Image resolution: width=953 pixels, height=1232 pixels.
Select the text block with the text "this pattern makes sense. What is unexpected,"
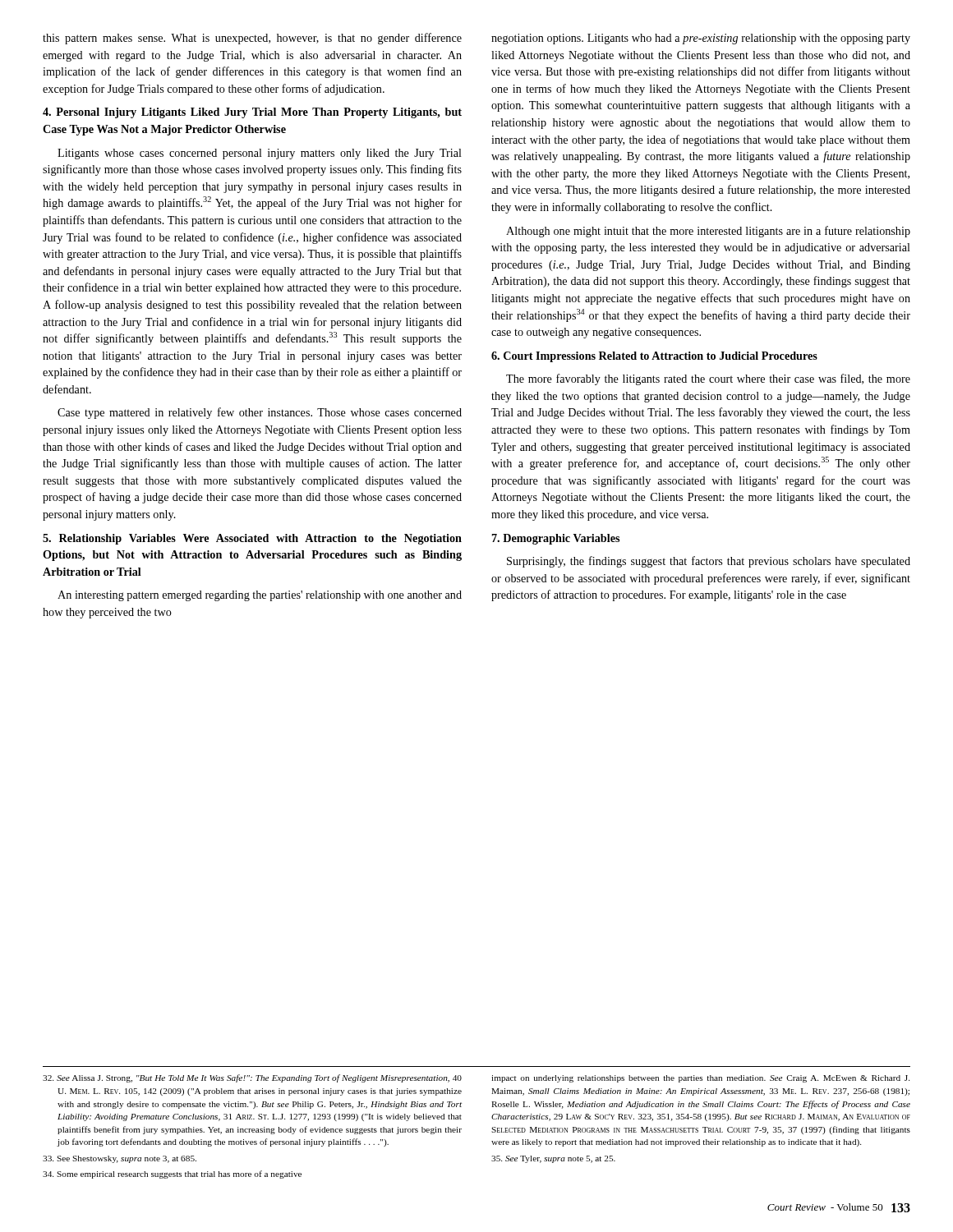point(252,63)
